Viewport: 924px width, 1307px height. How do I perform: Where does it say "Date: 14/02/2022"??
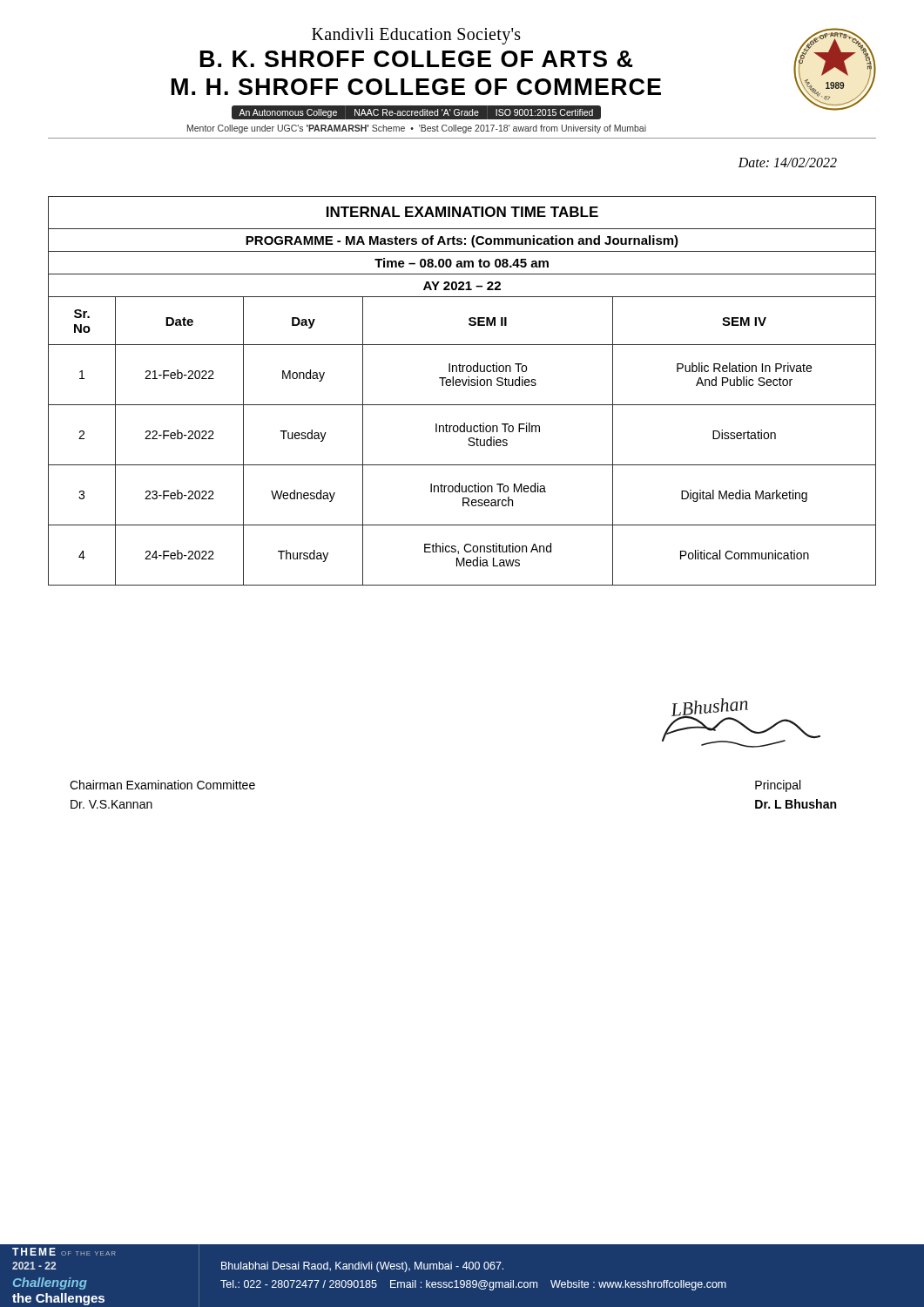(788, 163)
